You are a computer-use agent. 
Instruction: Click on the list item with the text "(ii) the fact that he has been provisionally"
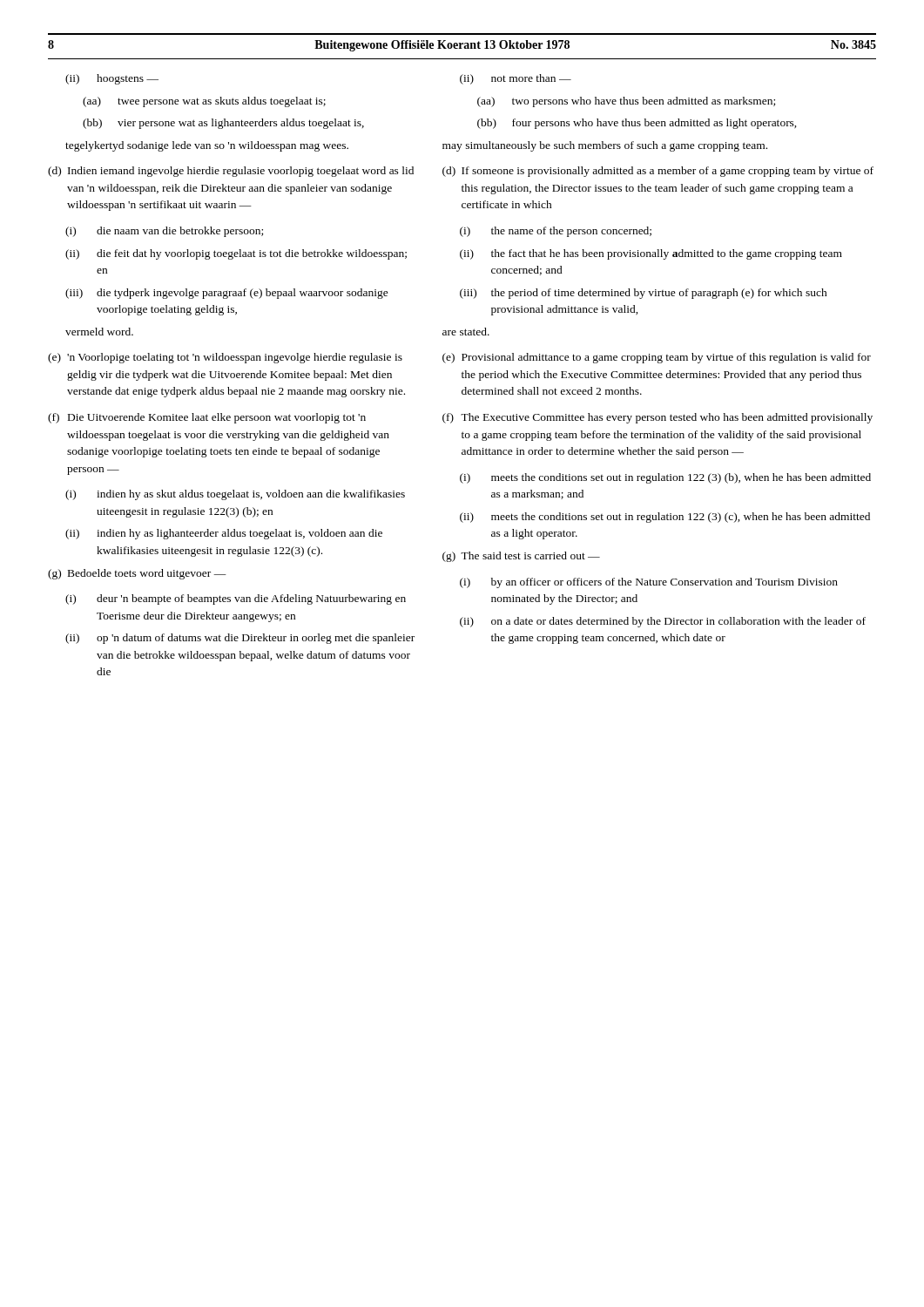659,261
